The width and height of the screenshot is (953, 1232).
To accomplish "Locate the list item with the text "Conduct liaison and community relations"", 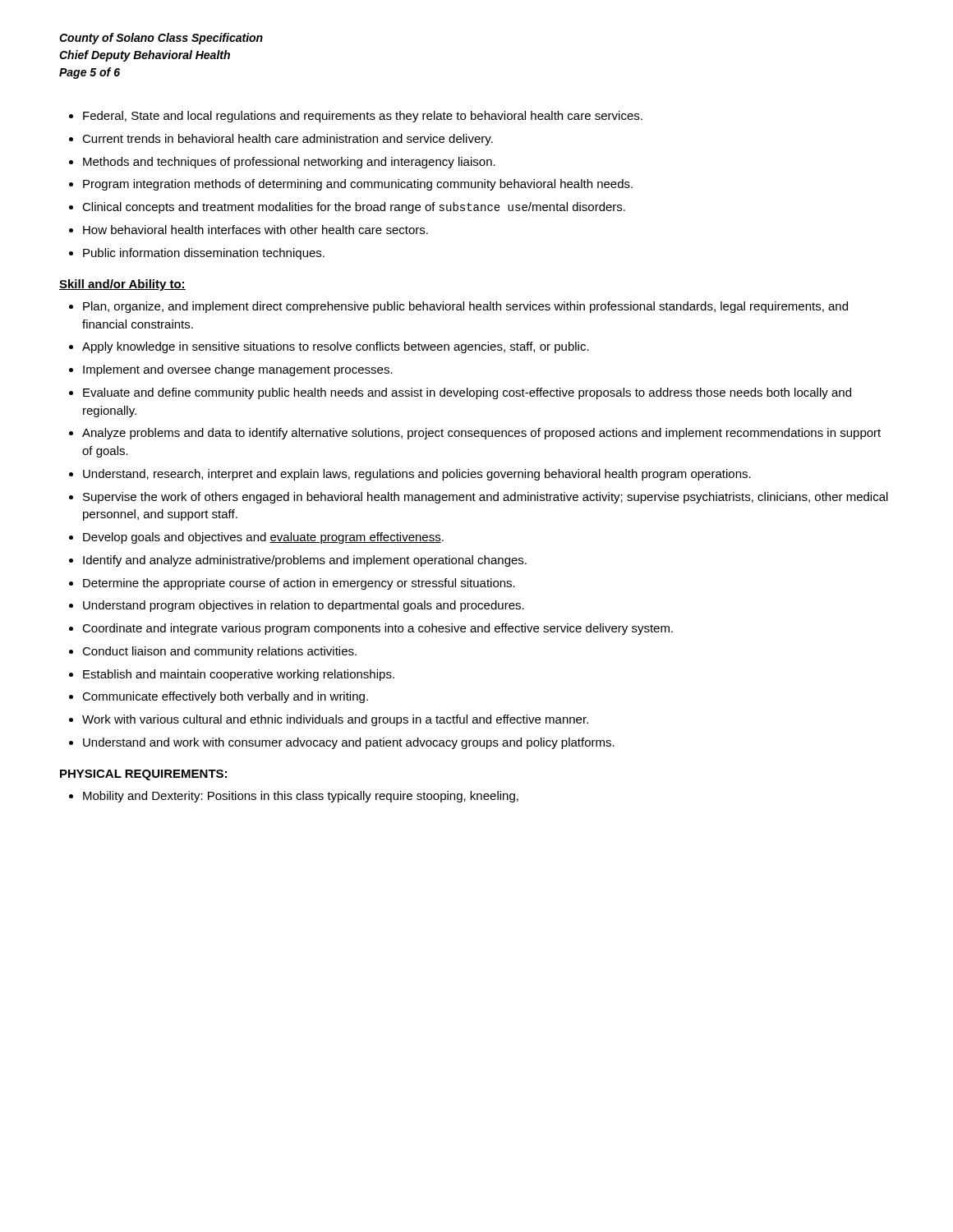I will click(219, 652).
